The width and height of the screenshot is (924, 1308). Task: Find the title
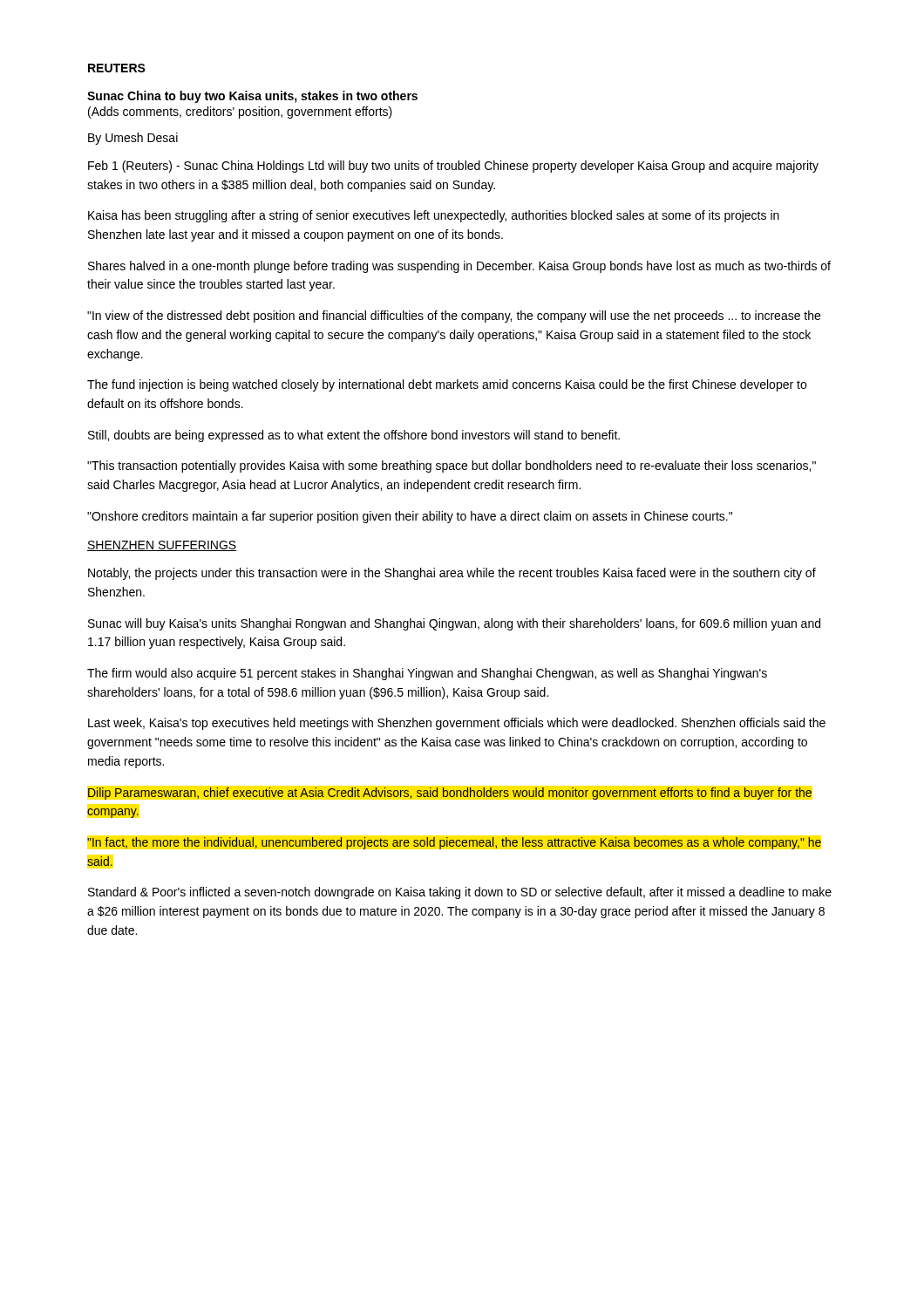pos(253,96)
